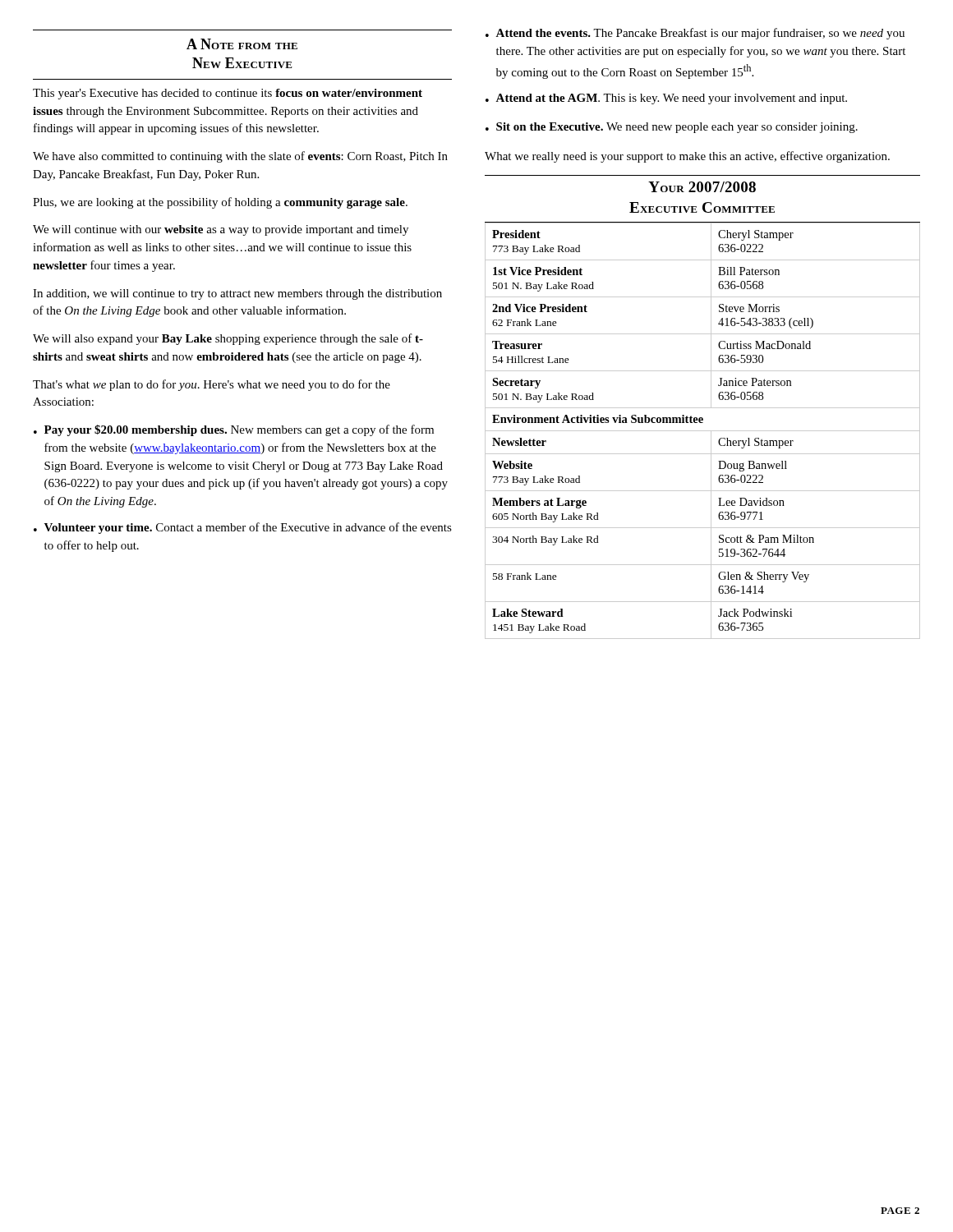The image size is (953, 1232).
Task: Select the list item with the text "• Attend the events. The"
Action: click(x=702, y=53)
